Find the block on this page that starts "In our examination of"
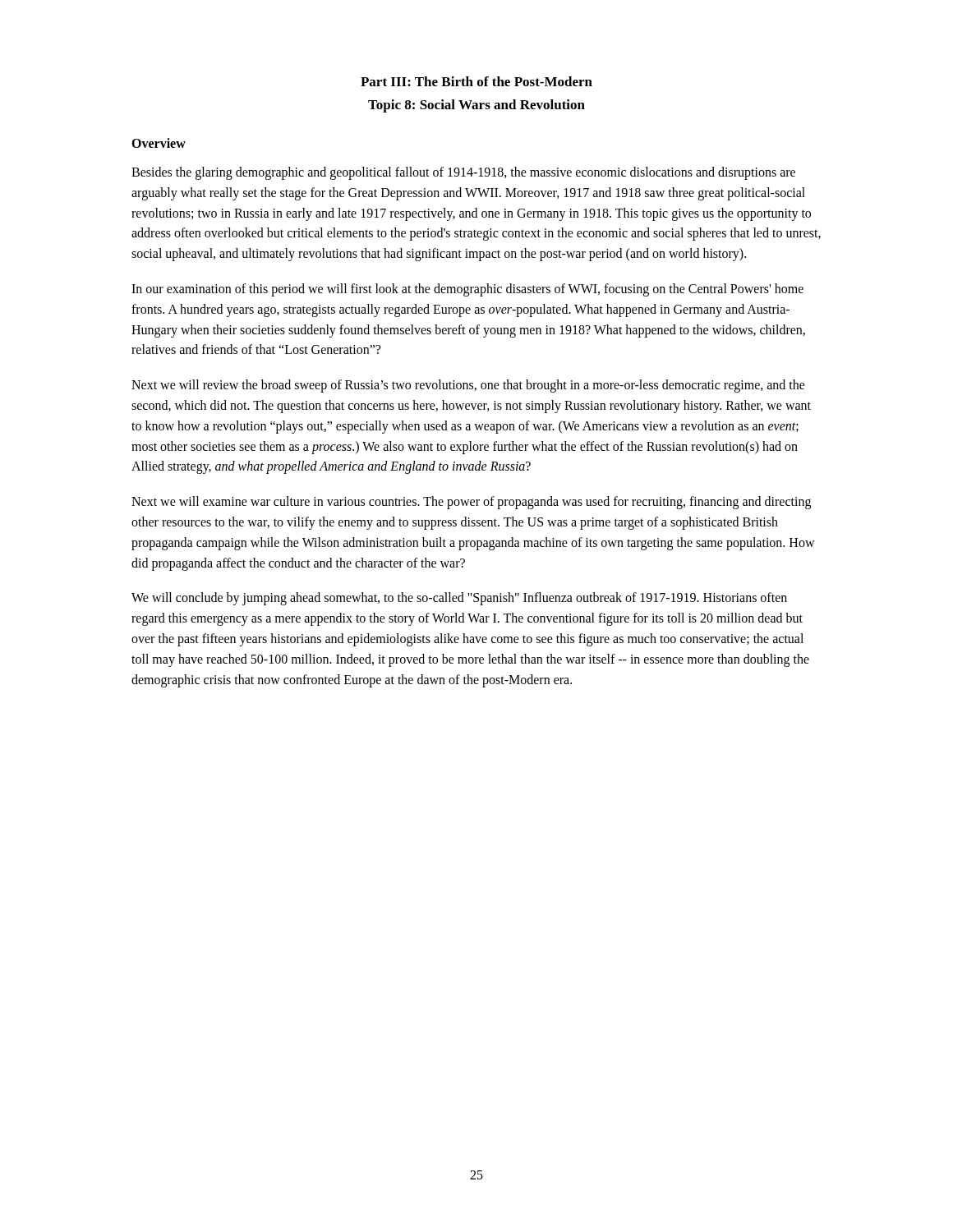 click(469, 319)
